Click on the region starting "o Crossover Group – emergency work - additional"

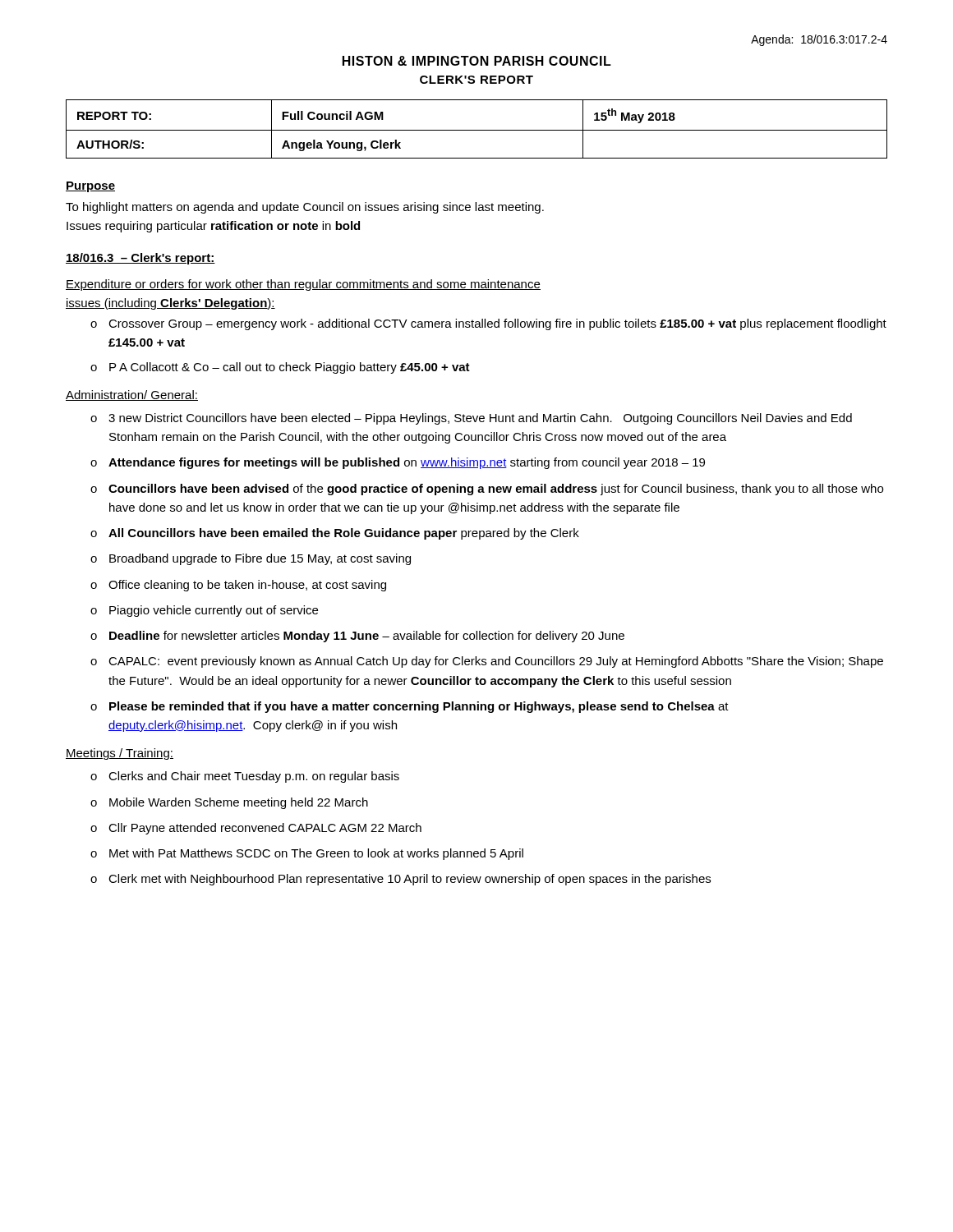(488, 332)
